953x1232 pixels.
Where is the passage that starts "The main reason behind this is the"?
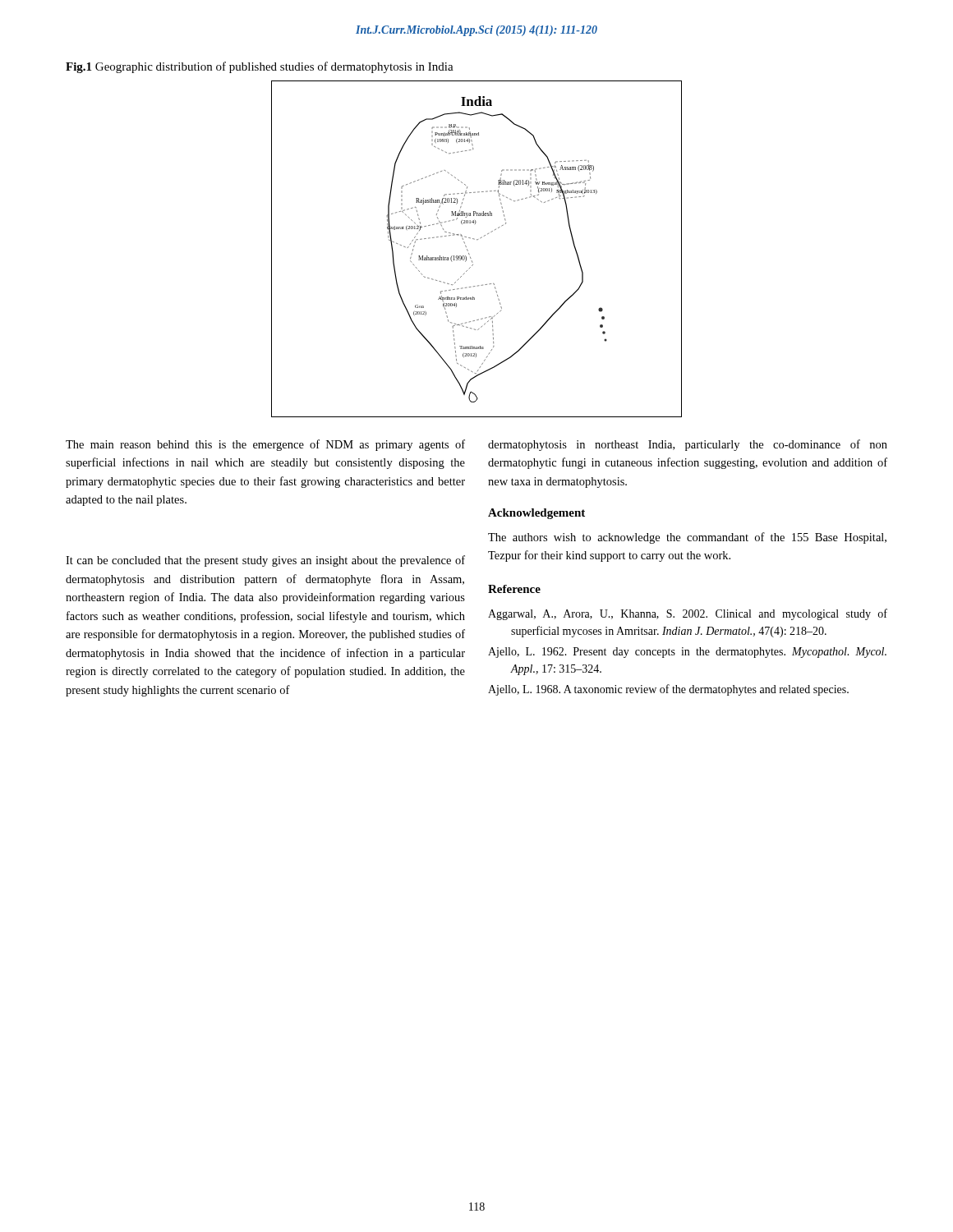pos(265,472)
